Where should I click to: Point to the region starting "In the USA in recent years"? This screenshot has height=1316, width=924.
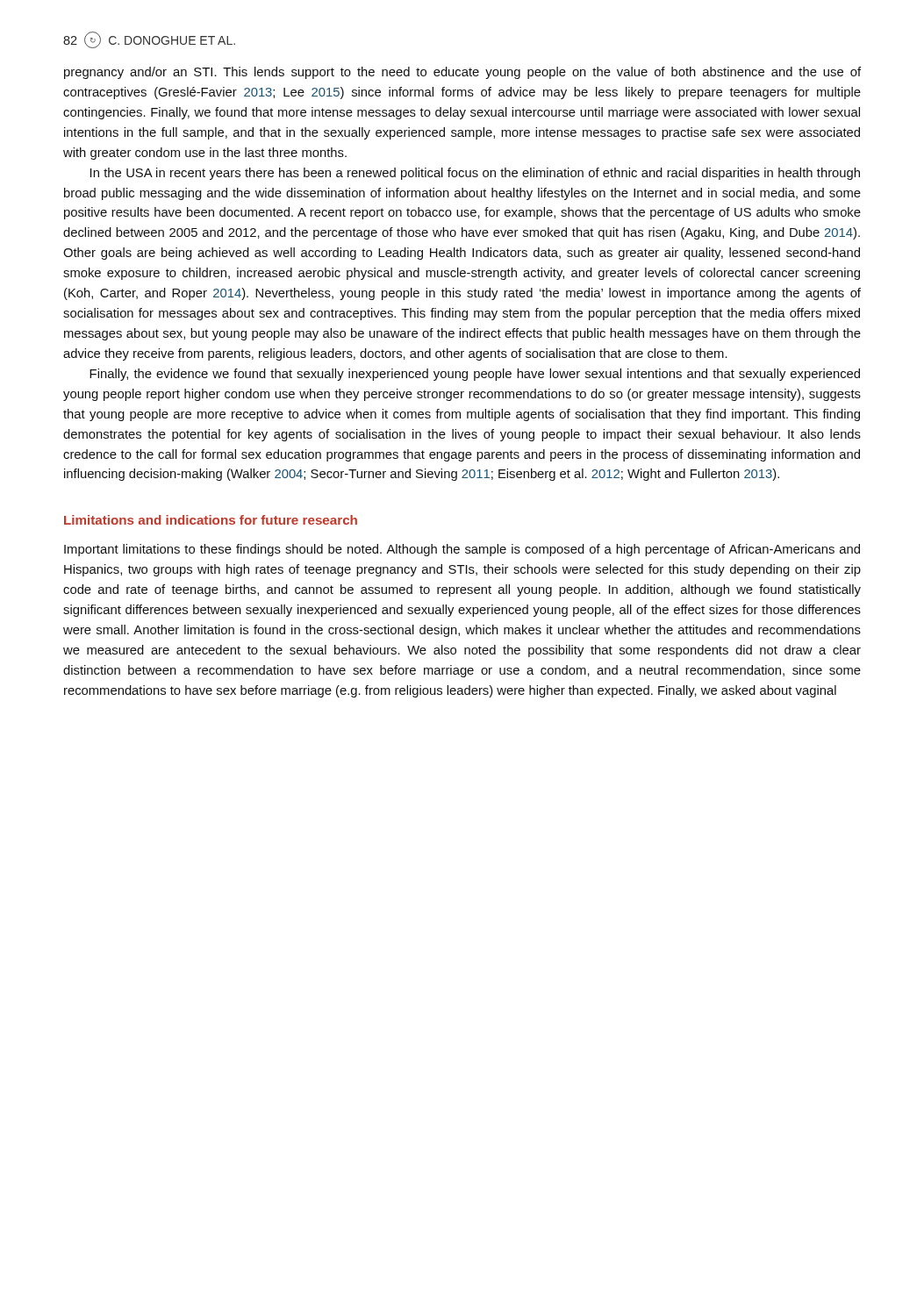(x=462, y=263)
